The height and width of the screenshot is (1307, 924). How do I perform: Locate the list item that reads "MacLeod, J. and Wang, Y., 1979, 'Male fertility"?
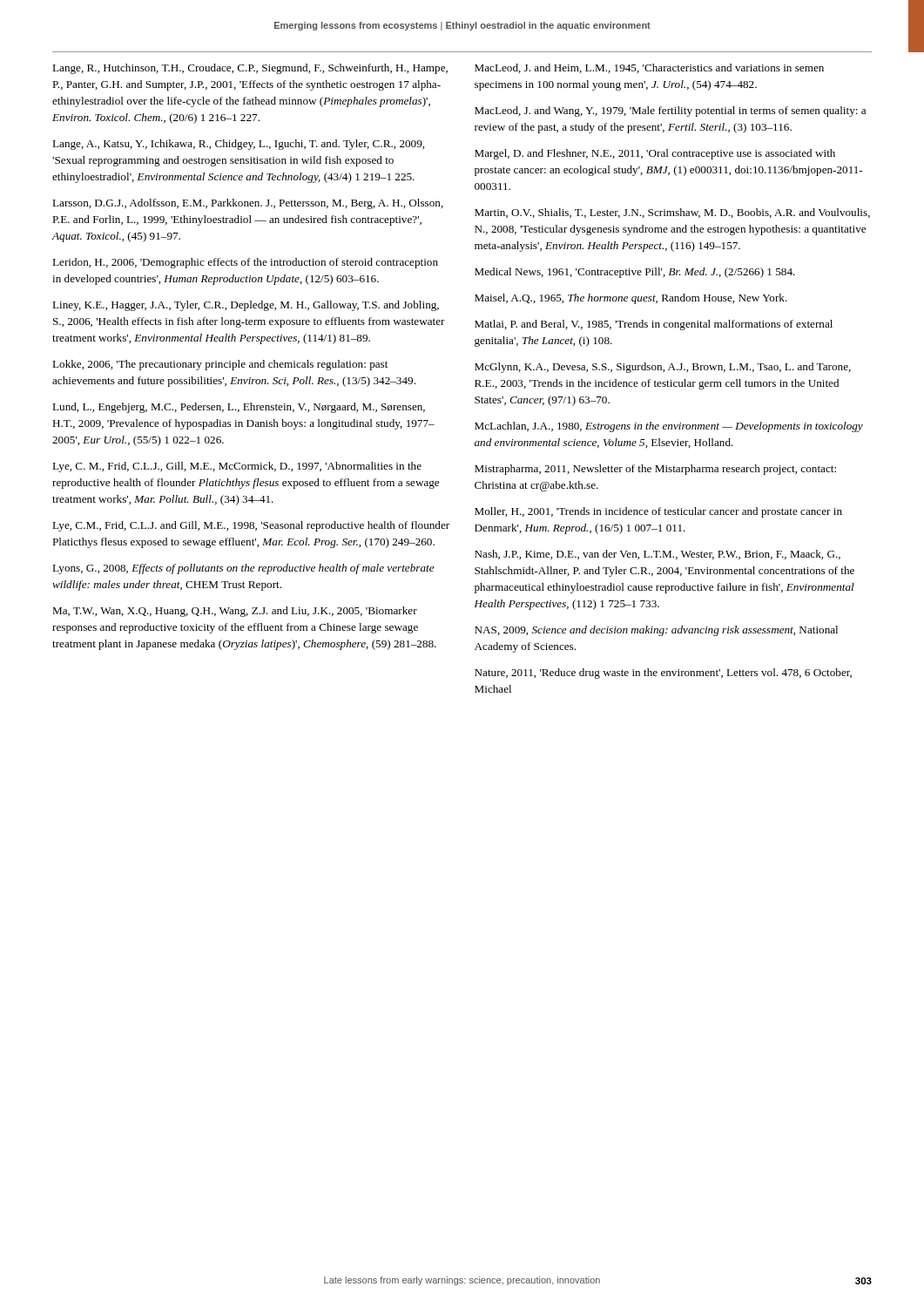click(x=670, y=118)
